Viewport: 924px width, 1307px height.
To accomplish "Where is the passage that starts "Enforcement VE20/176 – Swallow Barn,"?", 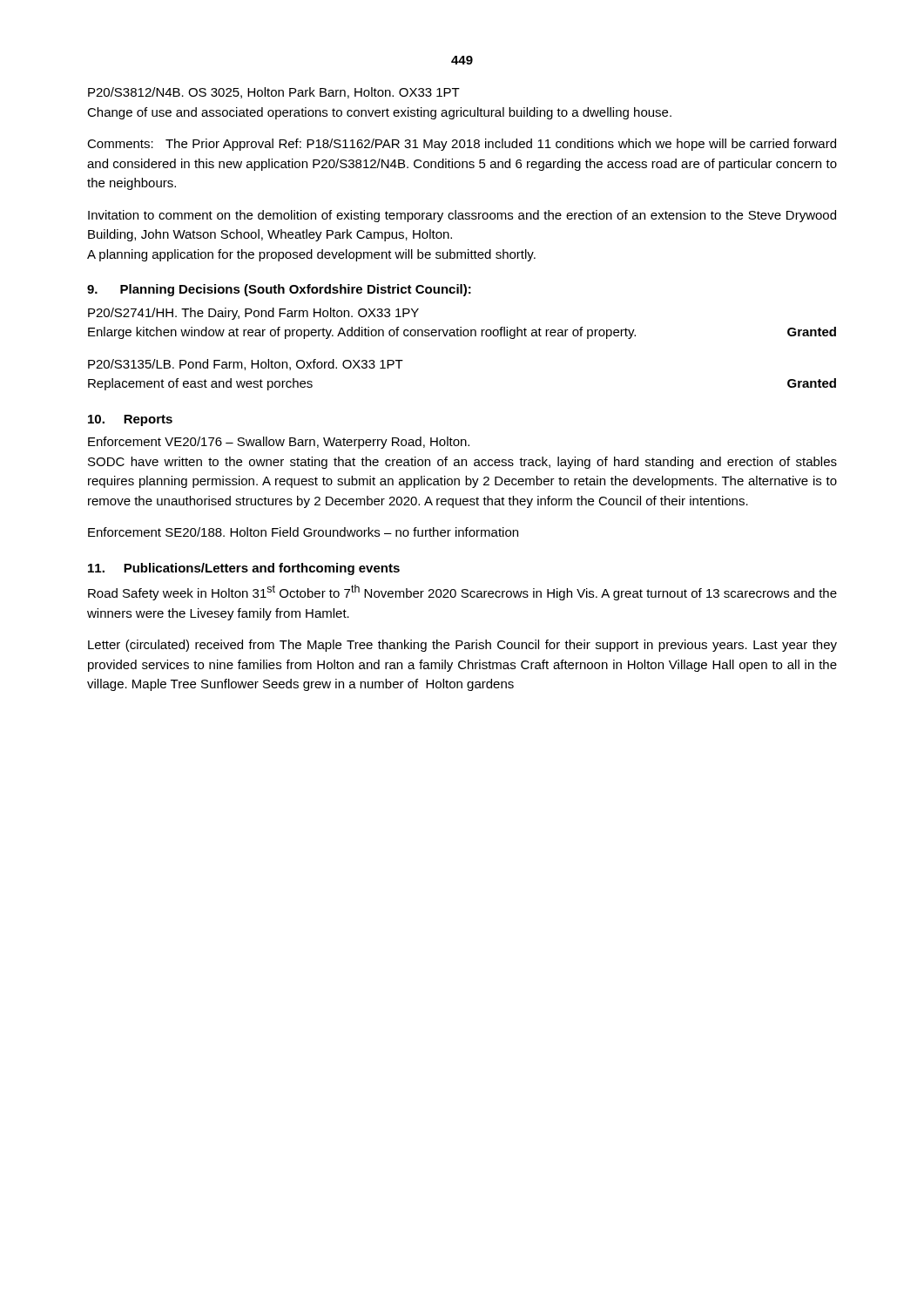I will pyautogui.click(x=462, y=471).
